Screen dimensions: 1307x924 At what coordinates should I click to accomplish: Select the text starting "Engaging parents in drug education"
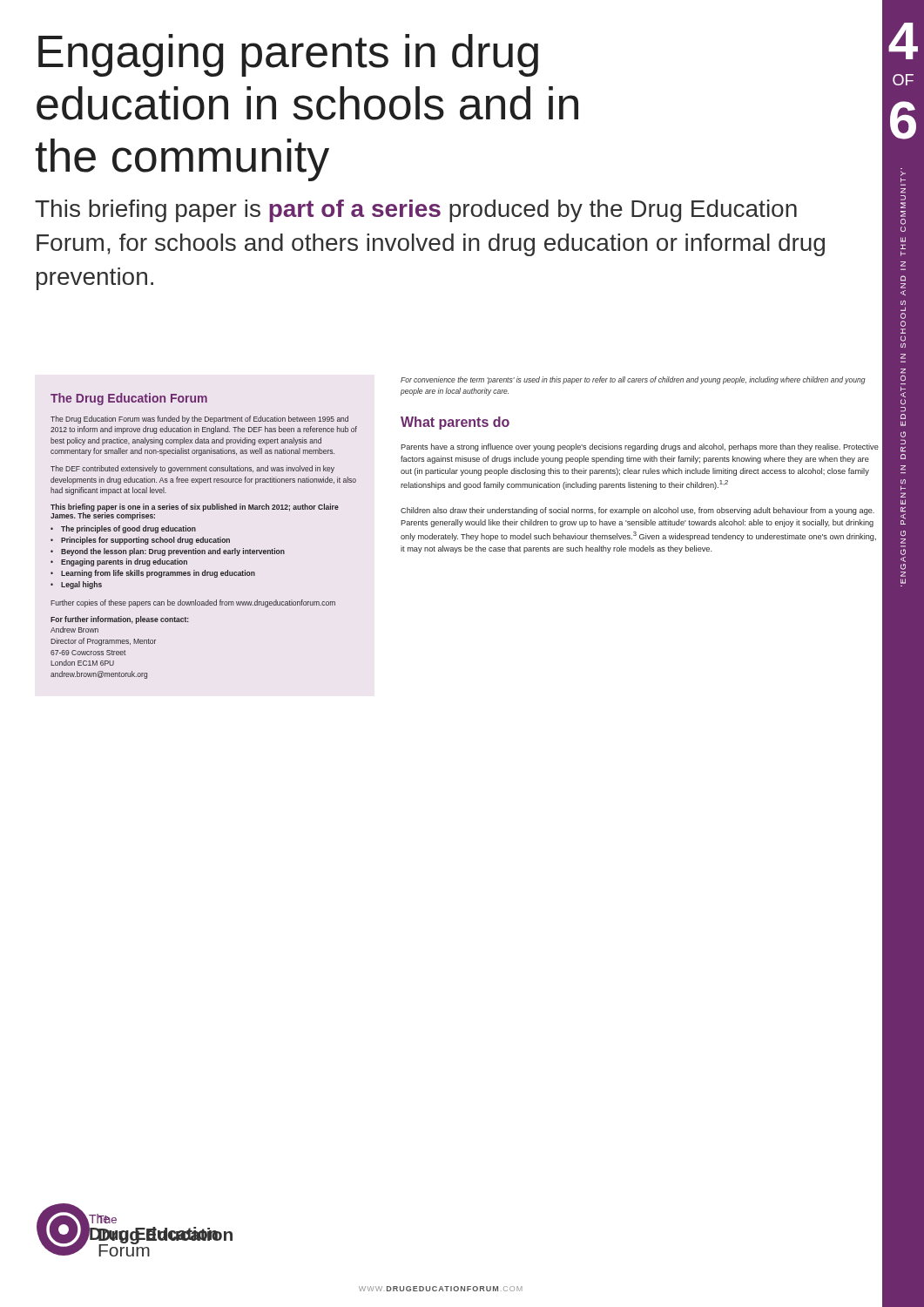pos(124,562)
